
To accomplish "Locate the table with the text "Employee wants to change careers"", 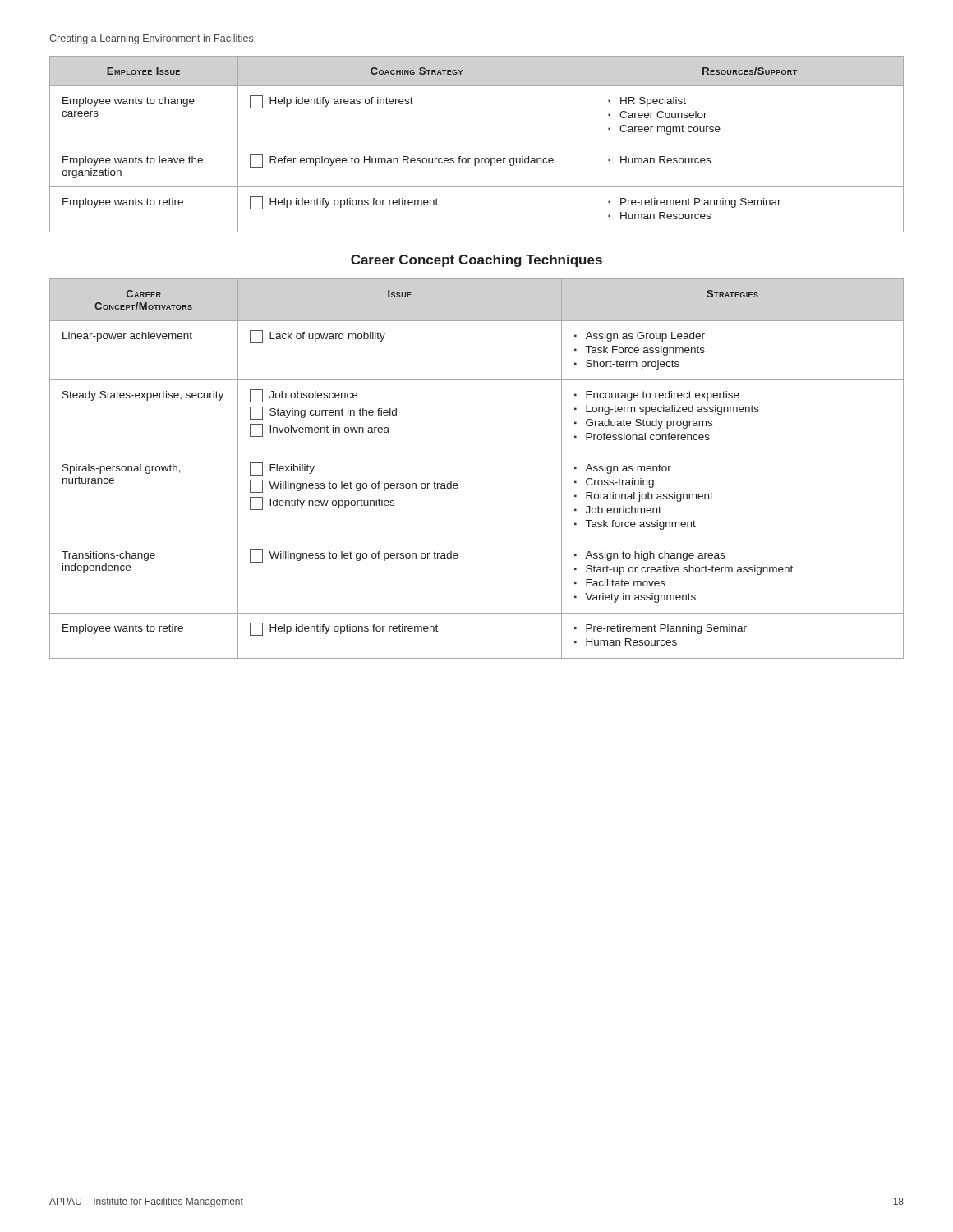I will point(476,144).
